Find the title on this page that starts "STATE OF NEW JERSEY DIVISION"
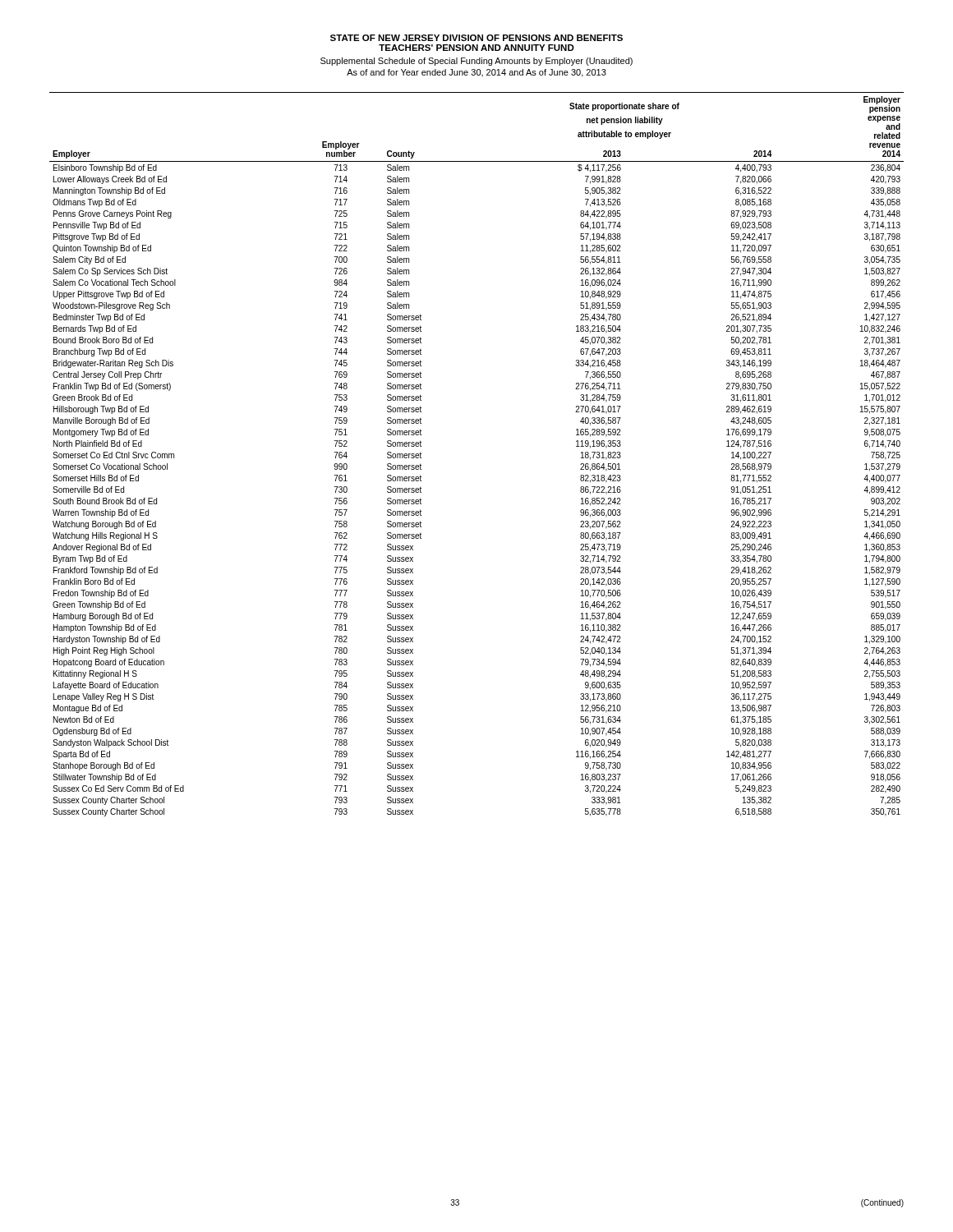 [x=476, y=43]
